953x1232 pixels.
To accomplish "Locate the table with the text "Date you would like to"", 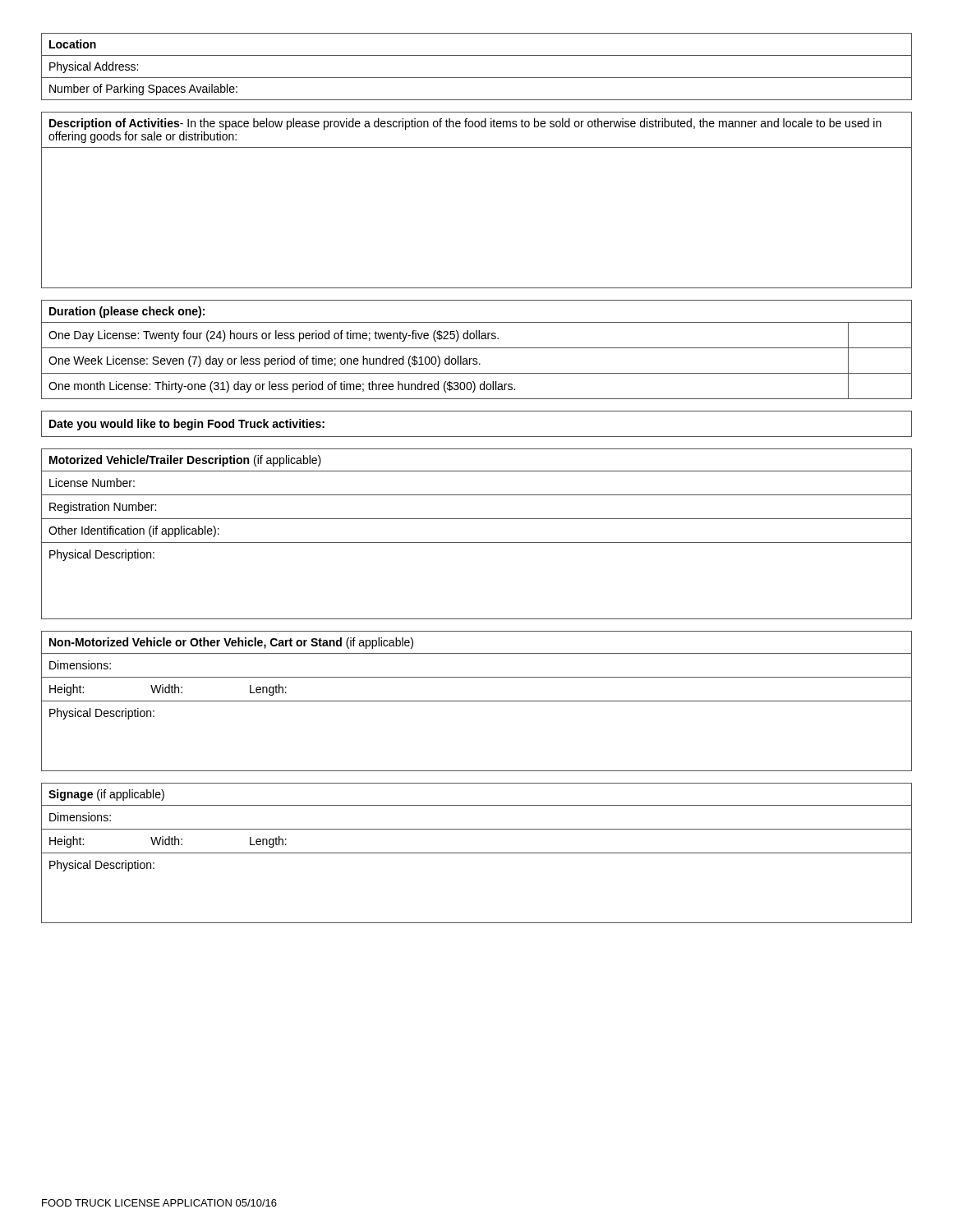I will pos(476,424).
